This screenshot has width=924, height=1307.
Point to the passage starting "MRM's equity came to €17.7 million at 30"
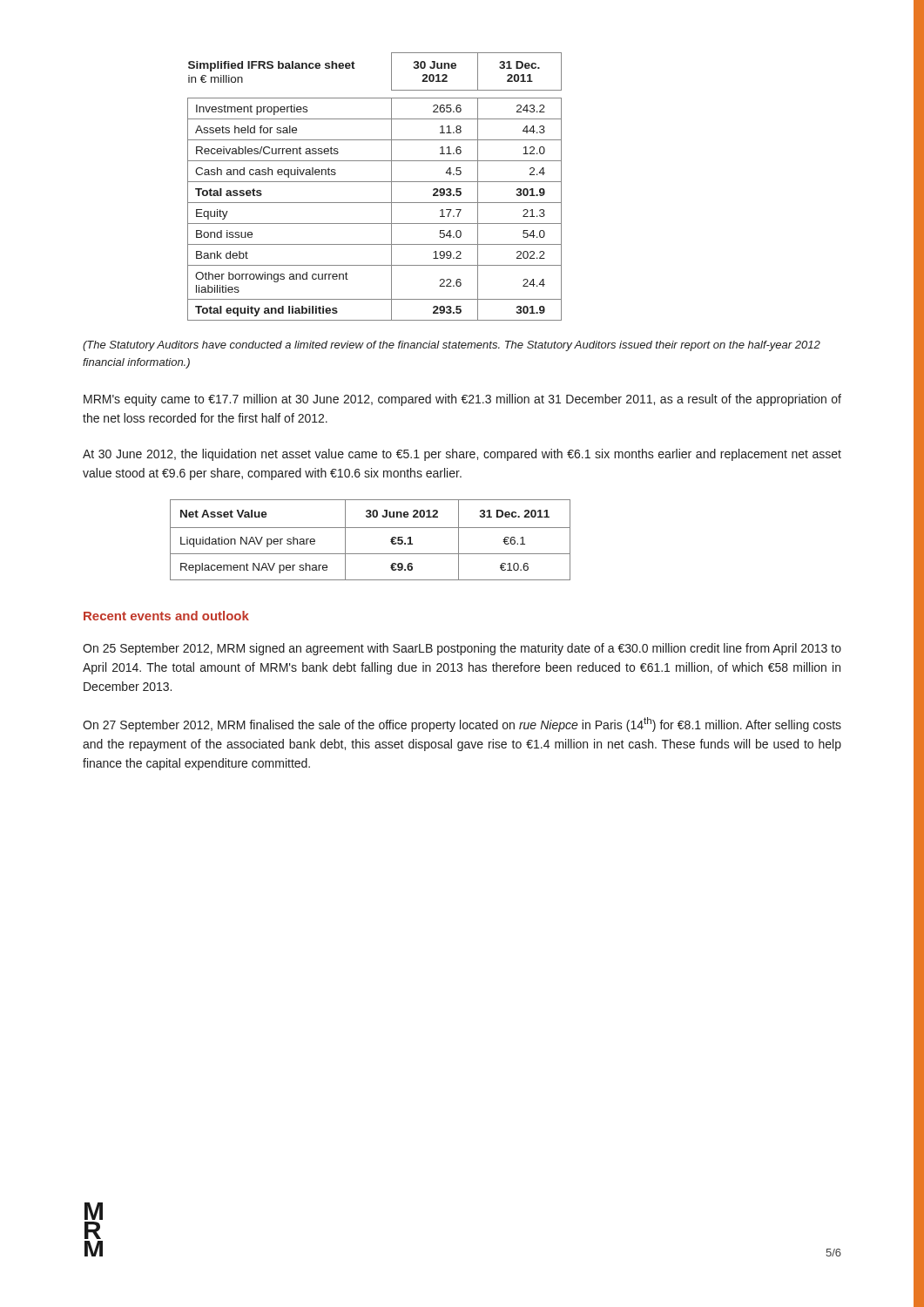462,409
